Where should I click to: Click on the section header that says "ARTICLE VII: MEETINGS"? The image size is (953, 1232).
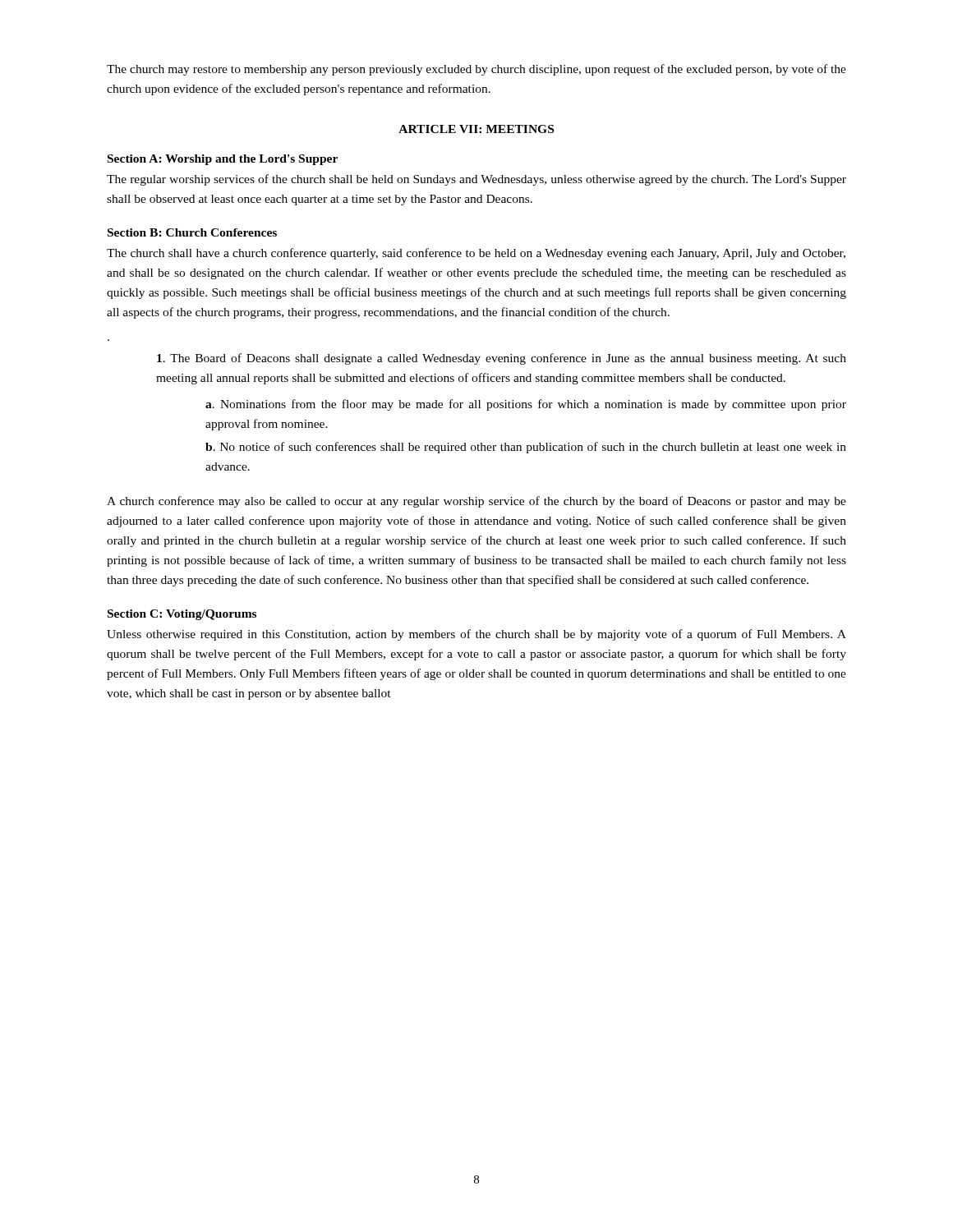pyautogui.click(x=476, y=129)
